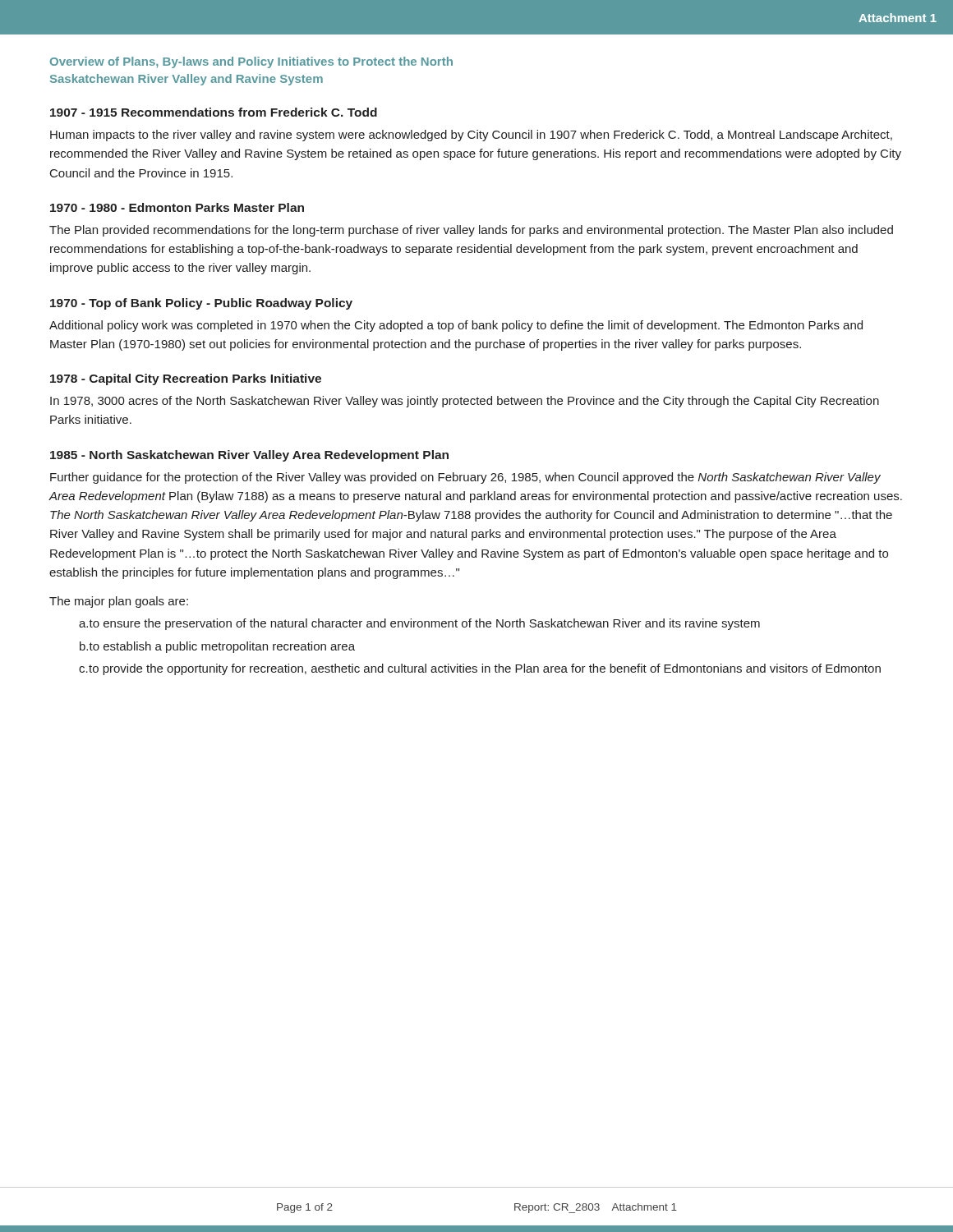
Task: Find the block on this page that starts "Human impacts to the river valley and"
Action: 475,153
